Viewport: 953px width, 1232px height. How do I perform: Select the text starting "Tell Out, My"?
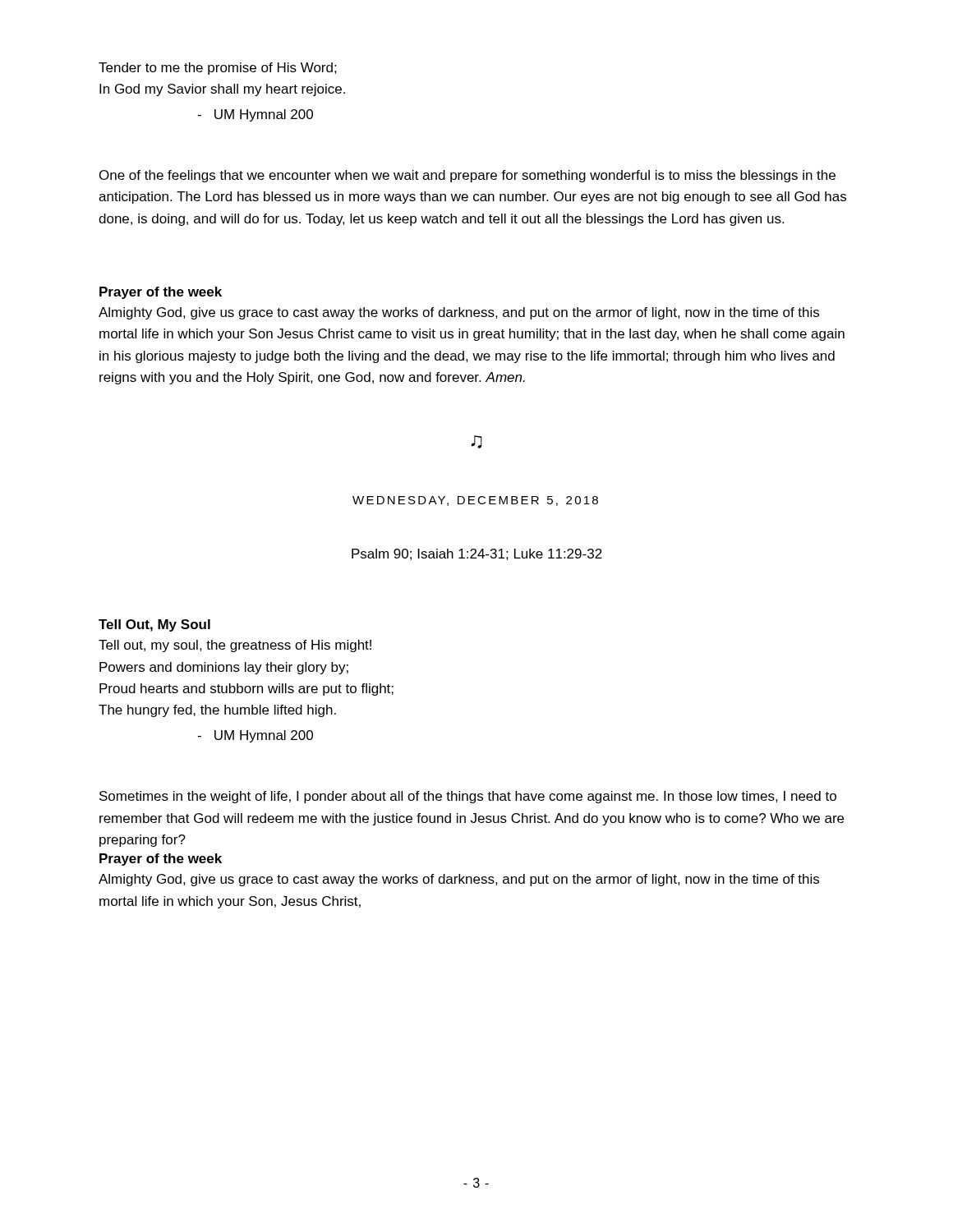(x=155, y=625)
